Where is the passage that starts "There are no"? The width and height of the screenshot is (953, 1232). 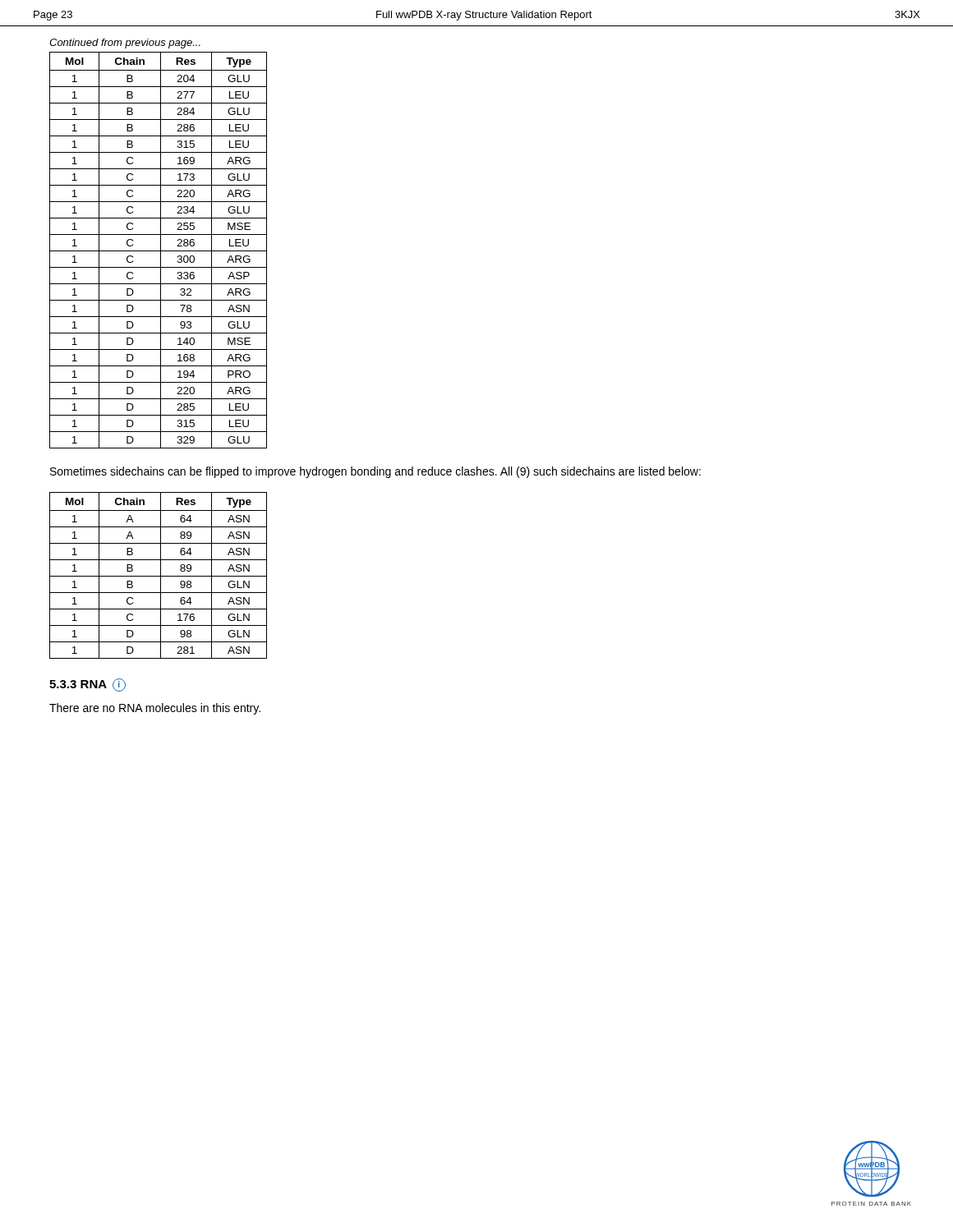[x=155, y=708]
